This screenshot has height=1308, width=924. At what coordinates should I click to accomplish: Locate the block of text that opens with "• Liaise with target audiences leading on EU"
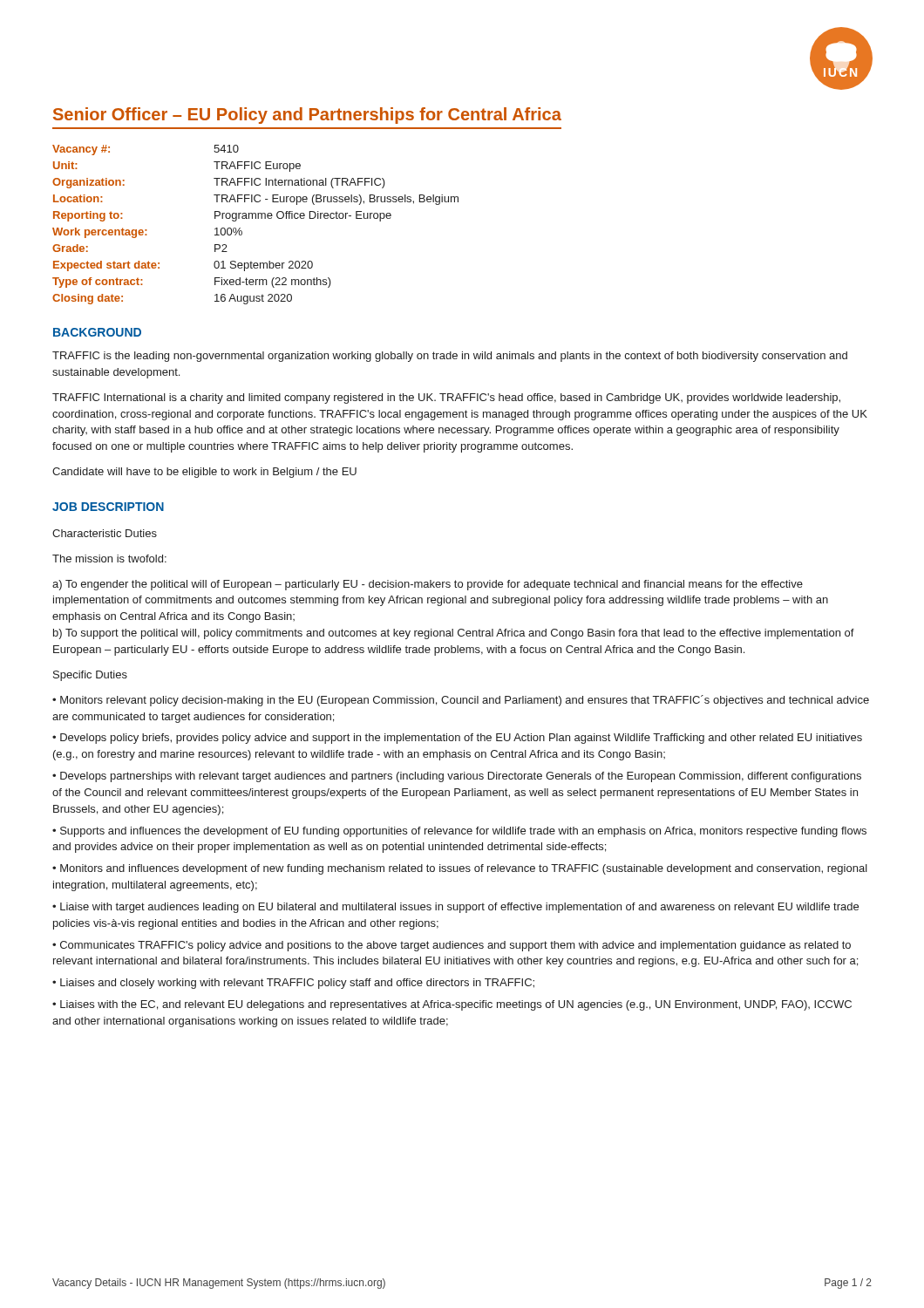pyautogui.click(x=456, y=915)
